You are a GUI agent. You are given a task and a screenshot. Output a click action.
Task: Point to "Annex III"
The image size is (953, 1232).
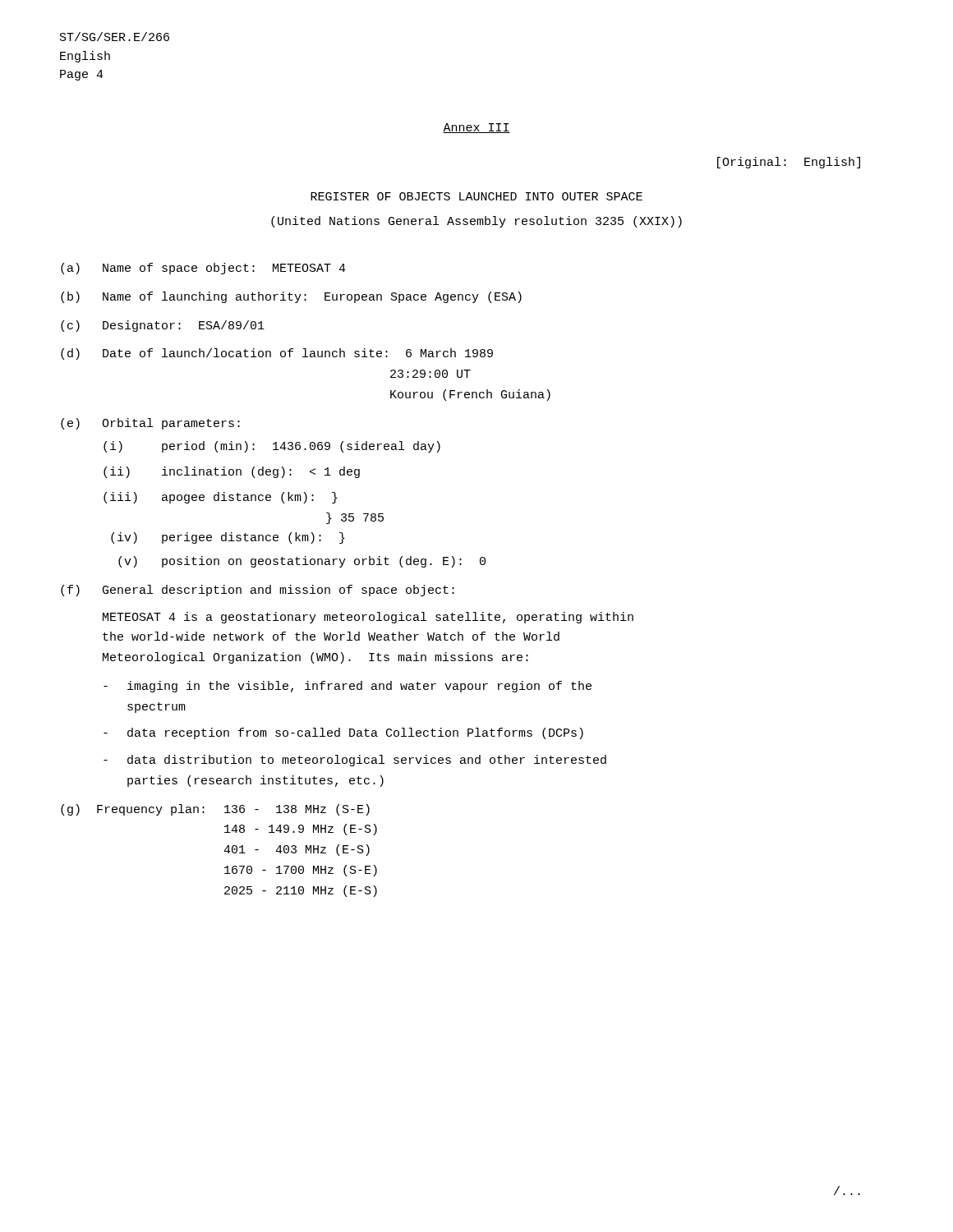point(476,129)
